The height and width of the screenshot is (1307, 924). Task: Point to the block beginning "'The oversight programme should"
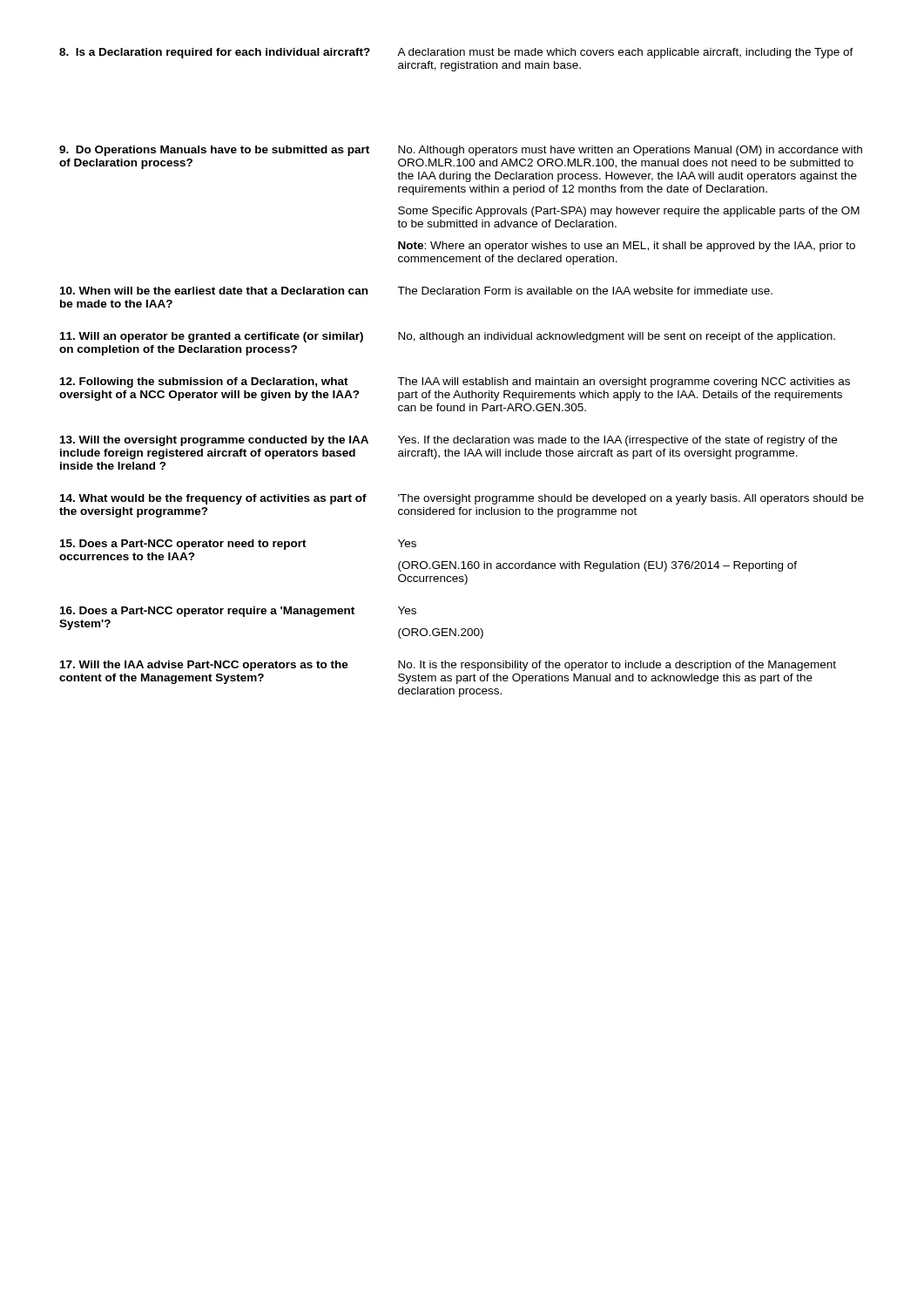(631, 505)
